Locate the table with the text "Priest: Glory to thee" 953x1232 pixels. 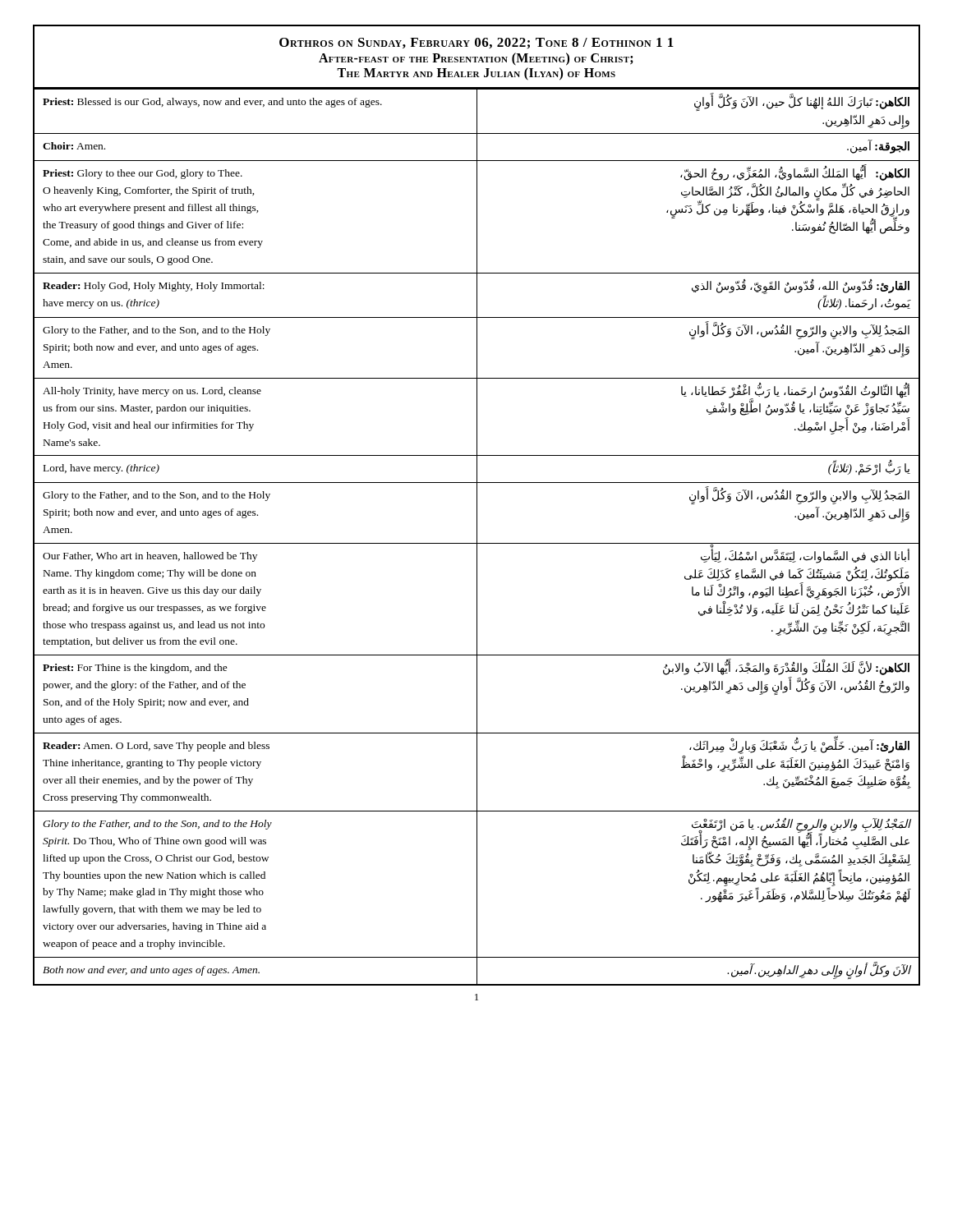(476, 537)
